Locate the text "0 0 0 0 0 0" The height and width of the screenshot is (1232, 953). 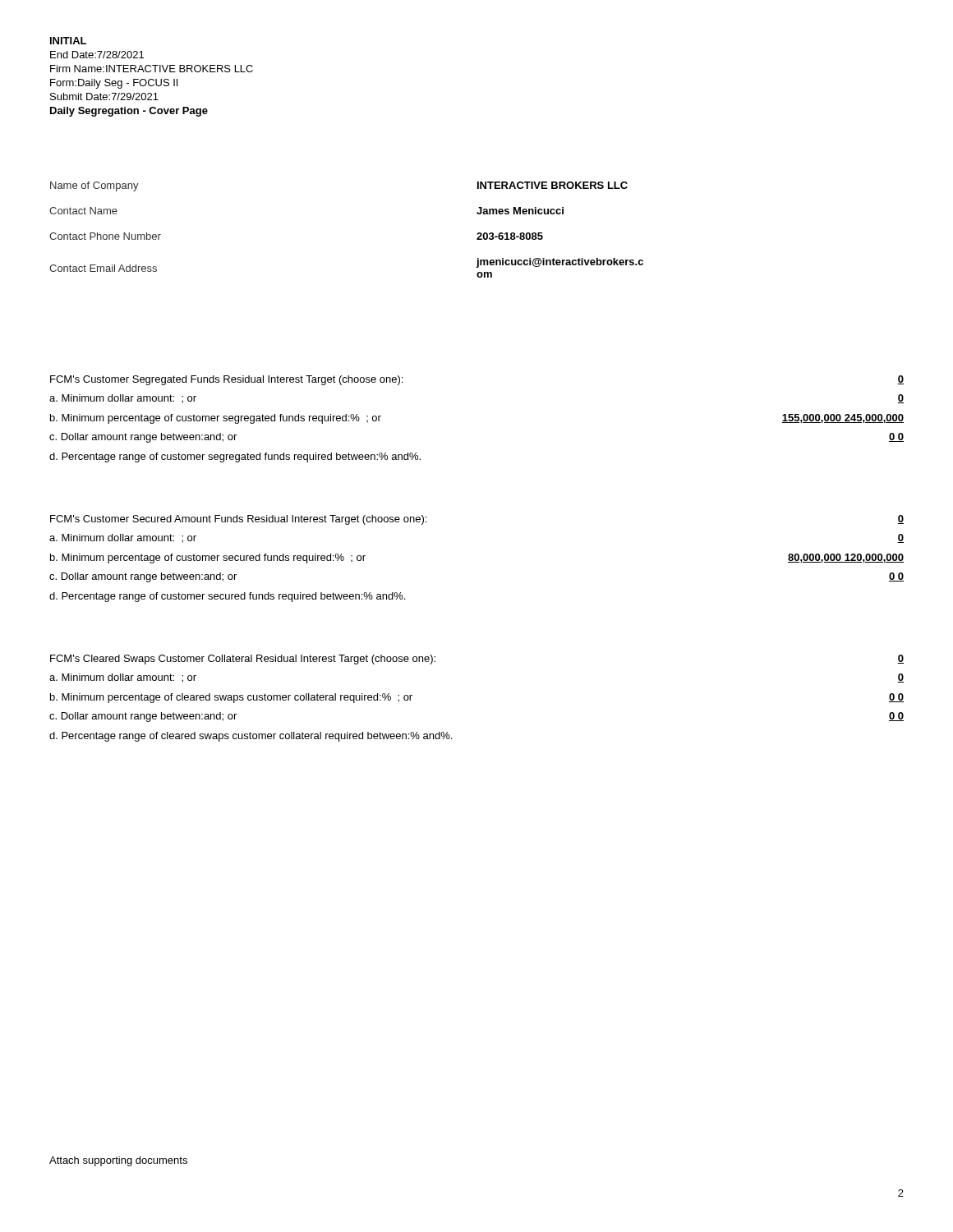896,687
